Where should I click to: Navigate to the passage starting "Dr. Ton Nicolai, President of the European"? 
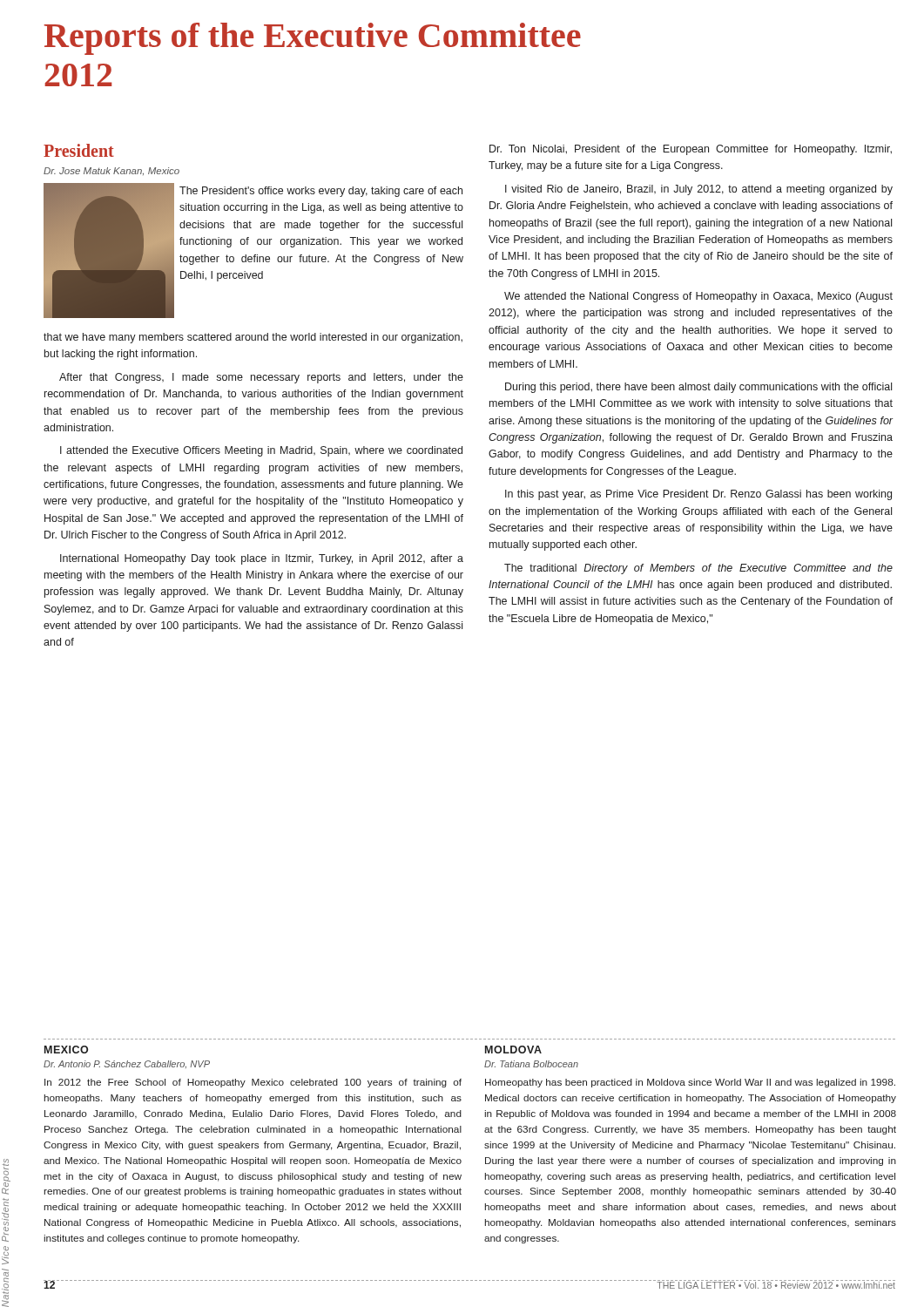[691, 384]
